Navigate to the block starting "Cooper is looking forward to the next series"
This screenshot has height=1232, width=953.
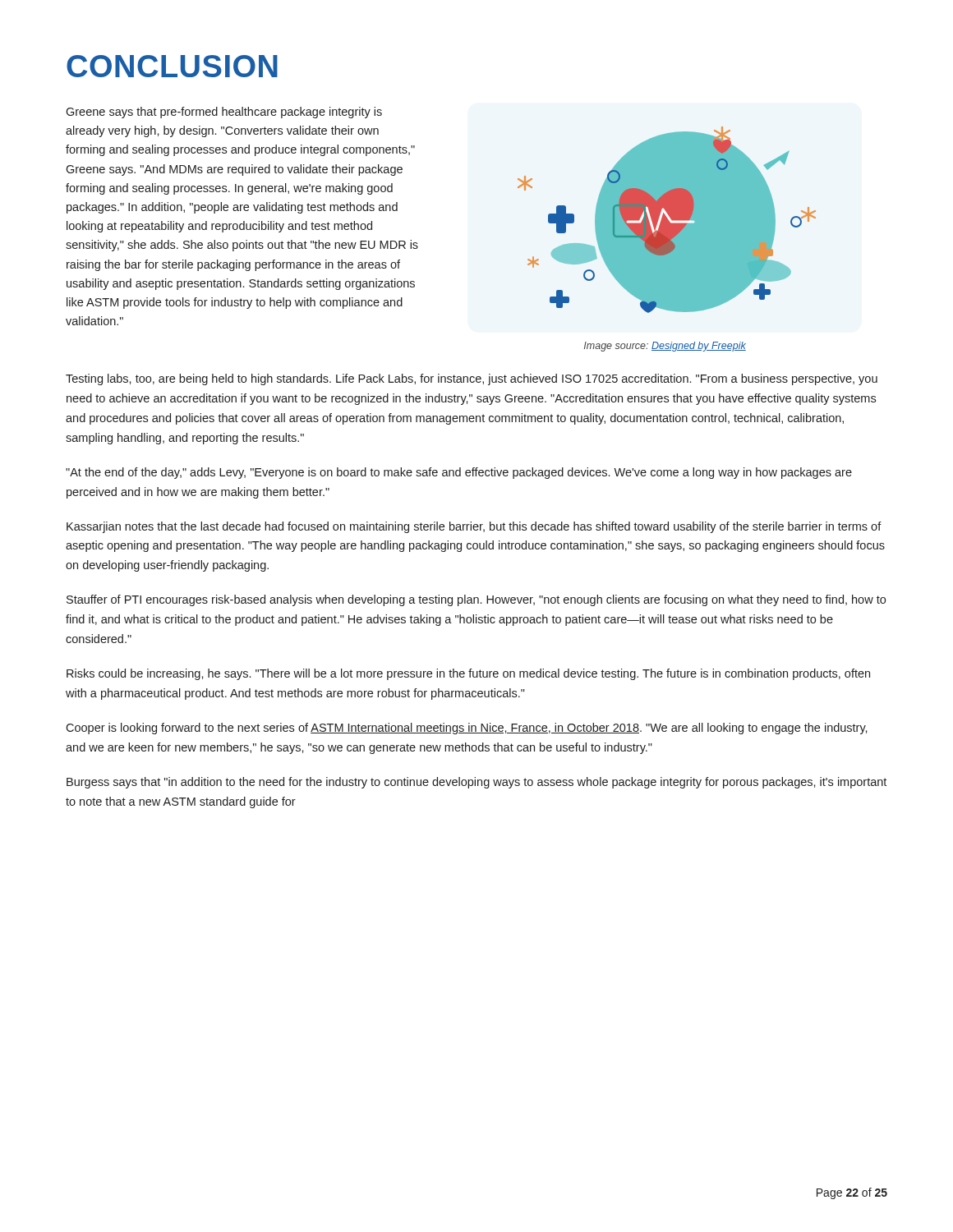tap(467, 737)
